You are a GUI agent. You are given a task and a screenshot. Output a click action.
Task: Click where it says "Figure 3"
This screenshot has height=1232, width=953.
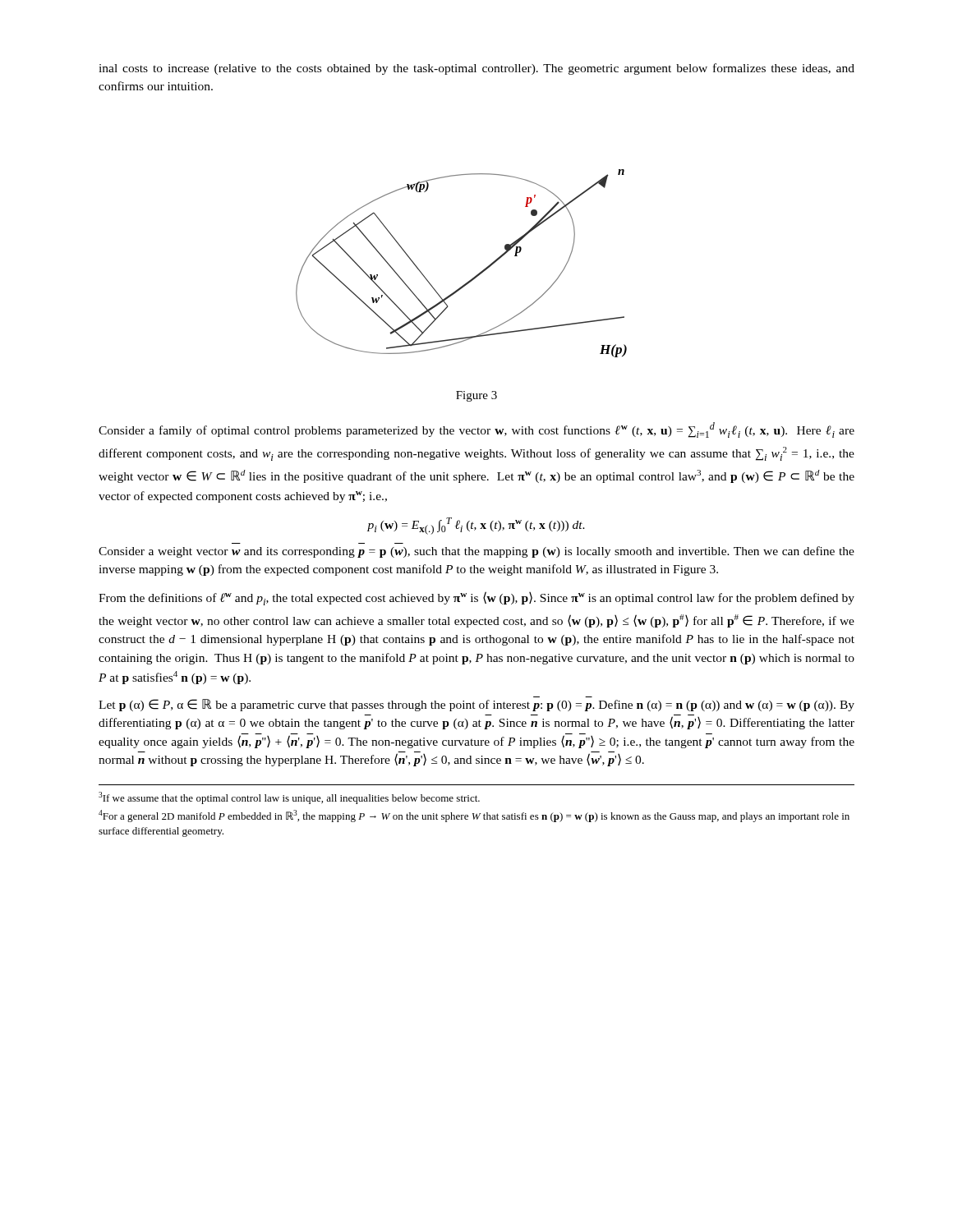tap(476, 395)
